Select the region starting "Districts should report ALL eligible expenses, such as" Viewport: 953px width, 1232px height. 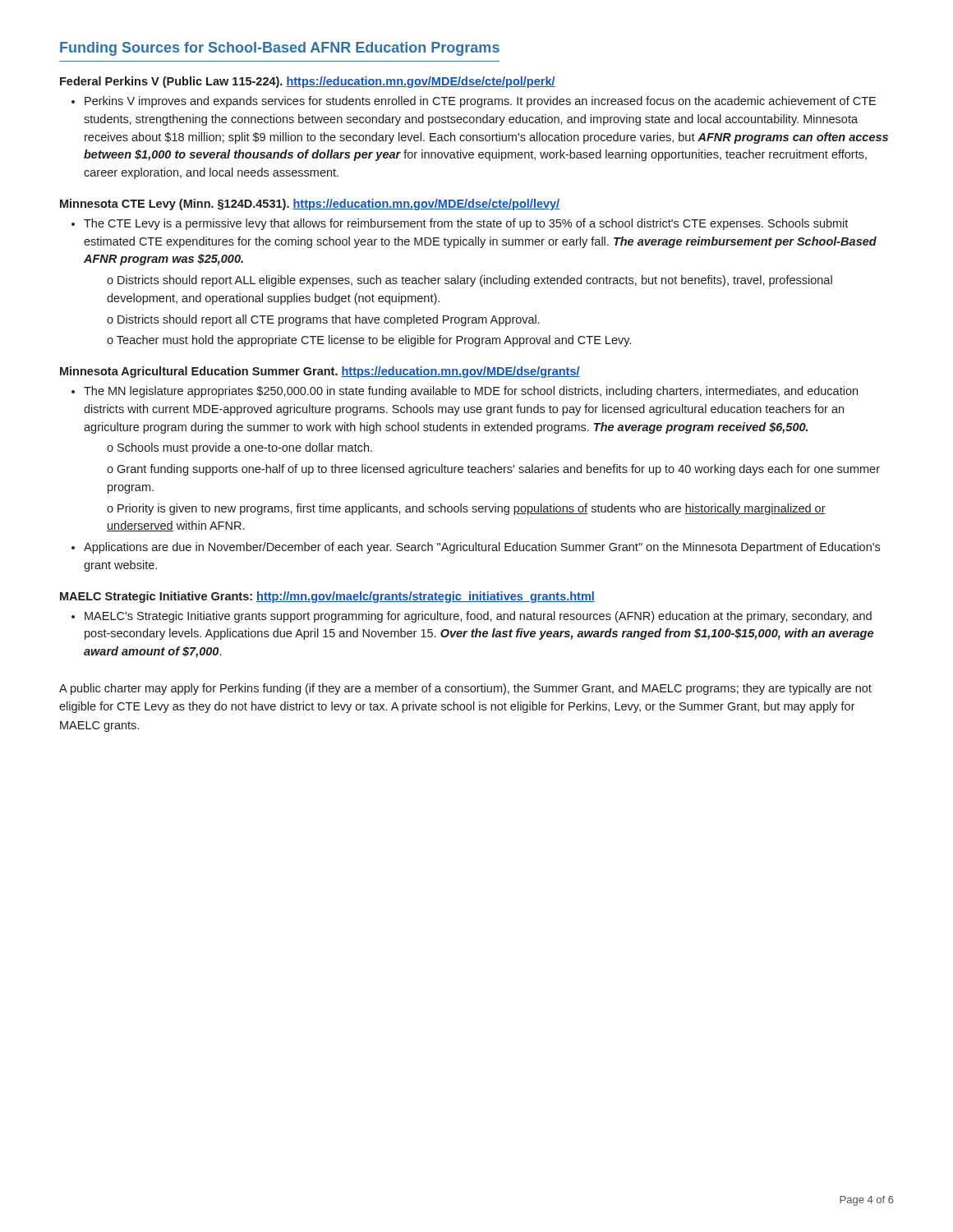(470, 289)
